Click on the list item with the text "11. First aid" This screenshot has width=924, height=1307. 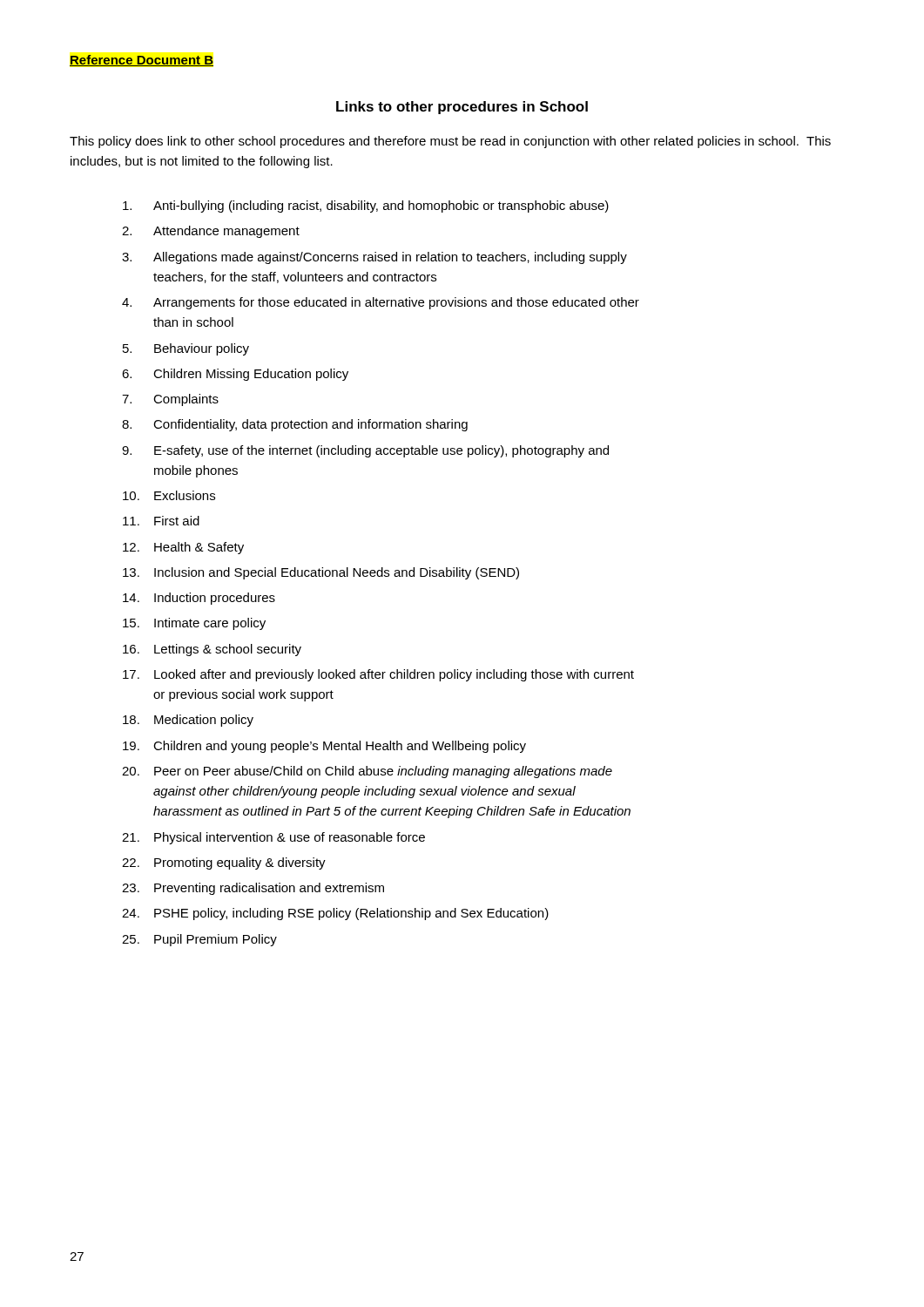coord(161,521)
